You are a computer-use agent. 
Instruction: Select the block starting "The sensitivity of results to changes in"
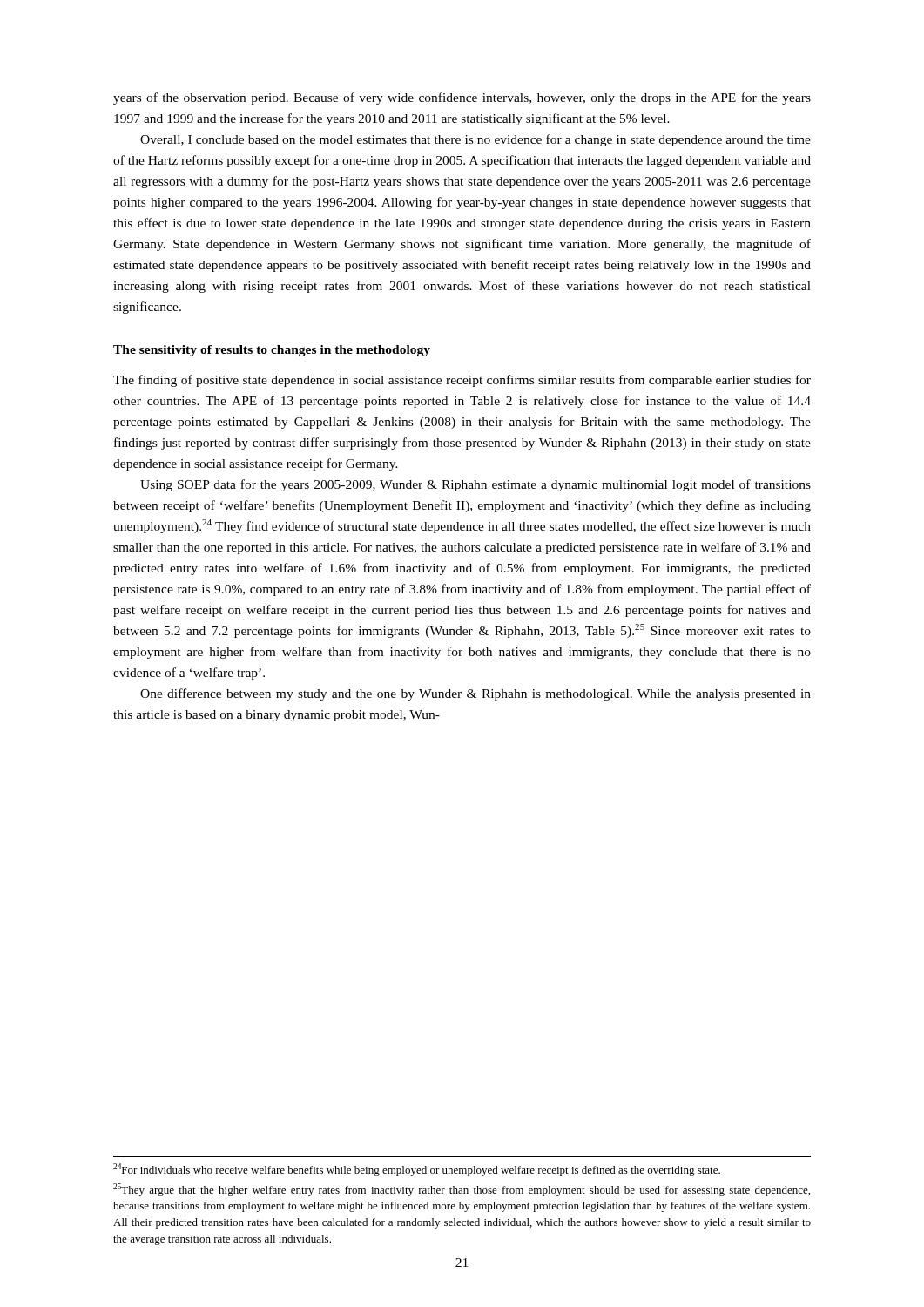pyautogui.click(x=272, y=349)
